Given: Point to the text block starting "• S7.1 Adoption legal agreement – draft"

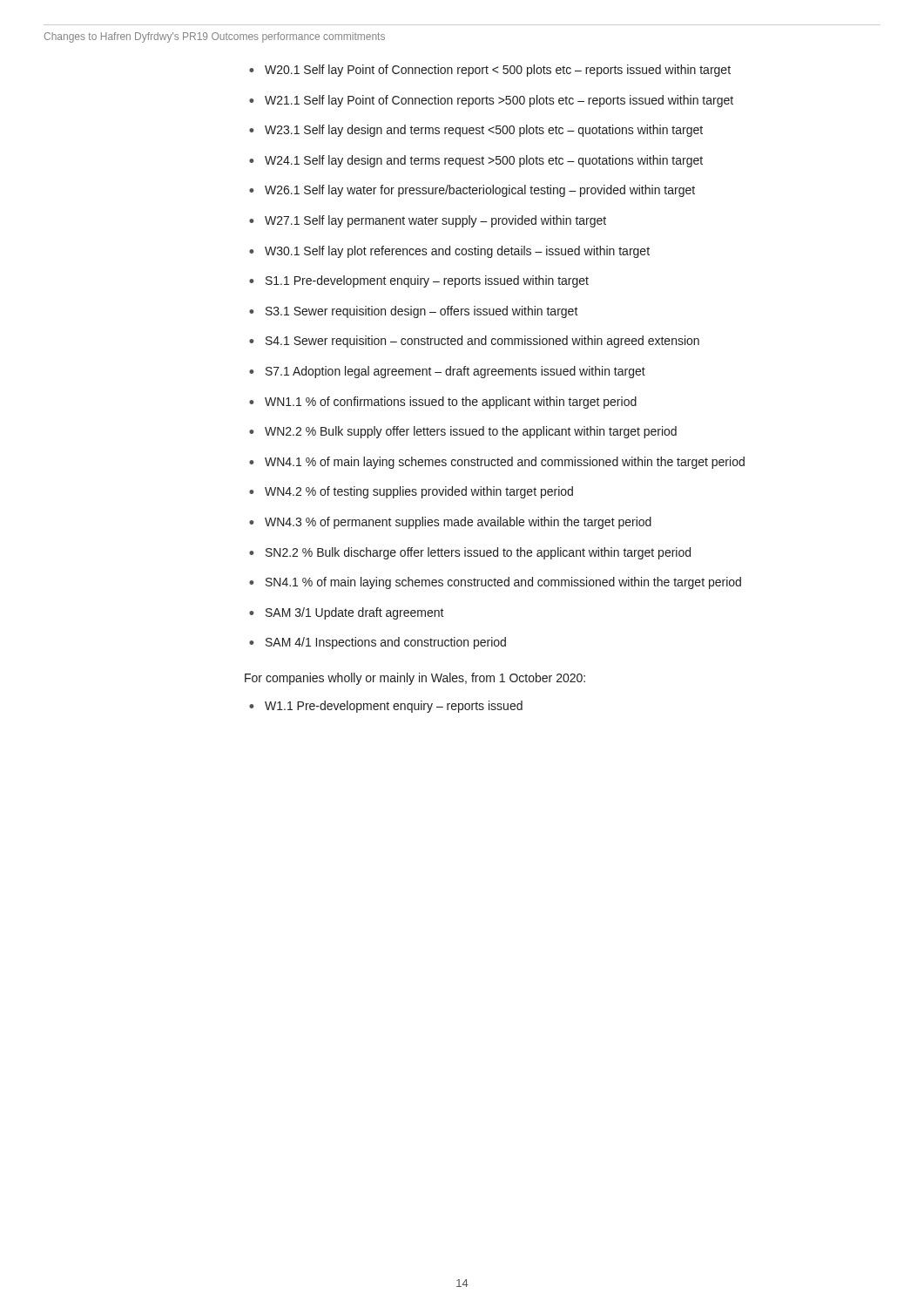Looking at the screenshot, I should 562,372.
